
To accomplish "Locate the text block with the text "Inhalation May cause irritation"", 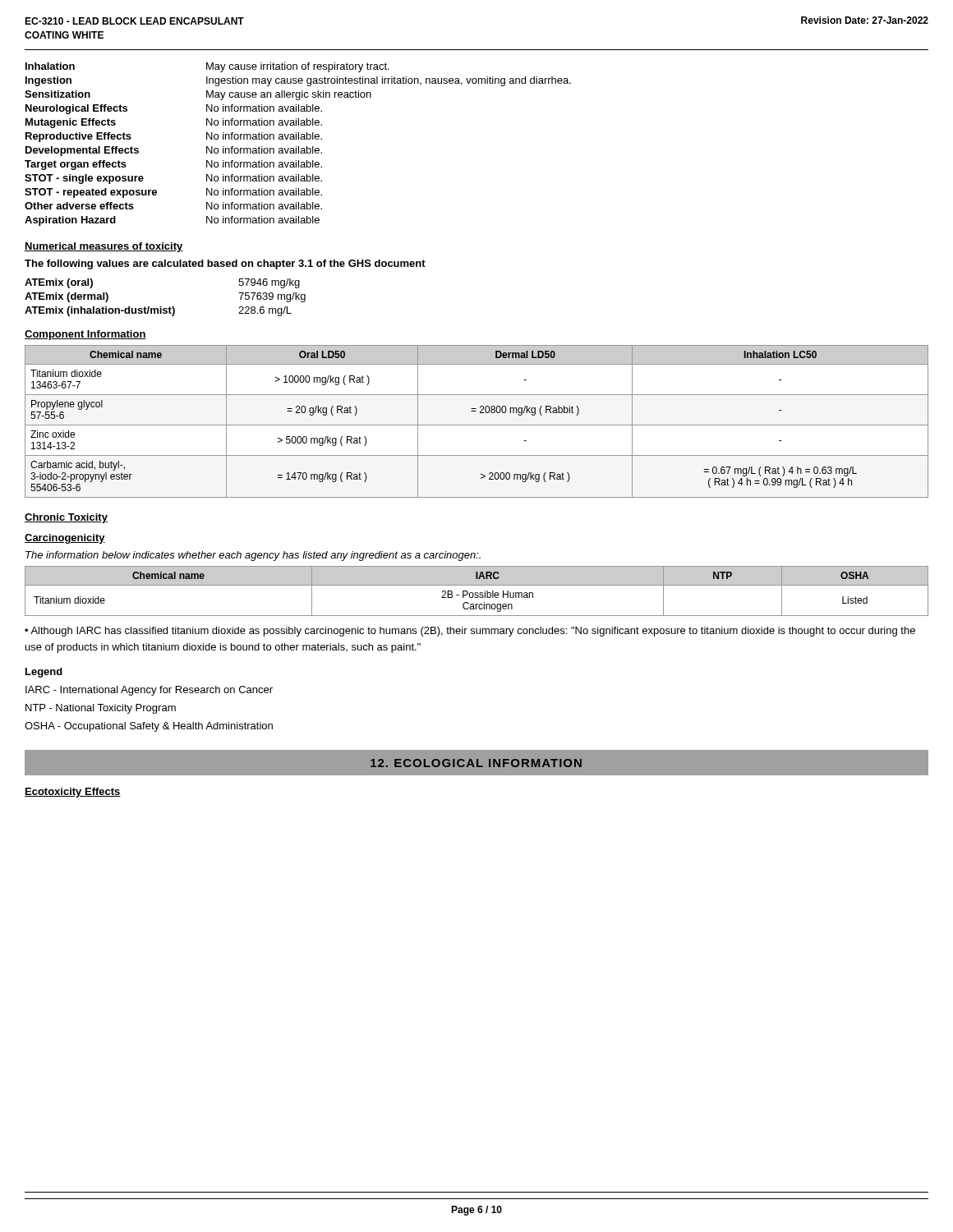I will (207, 67).
